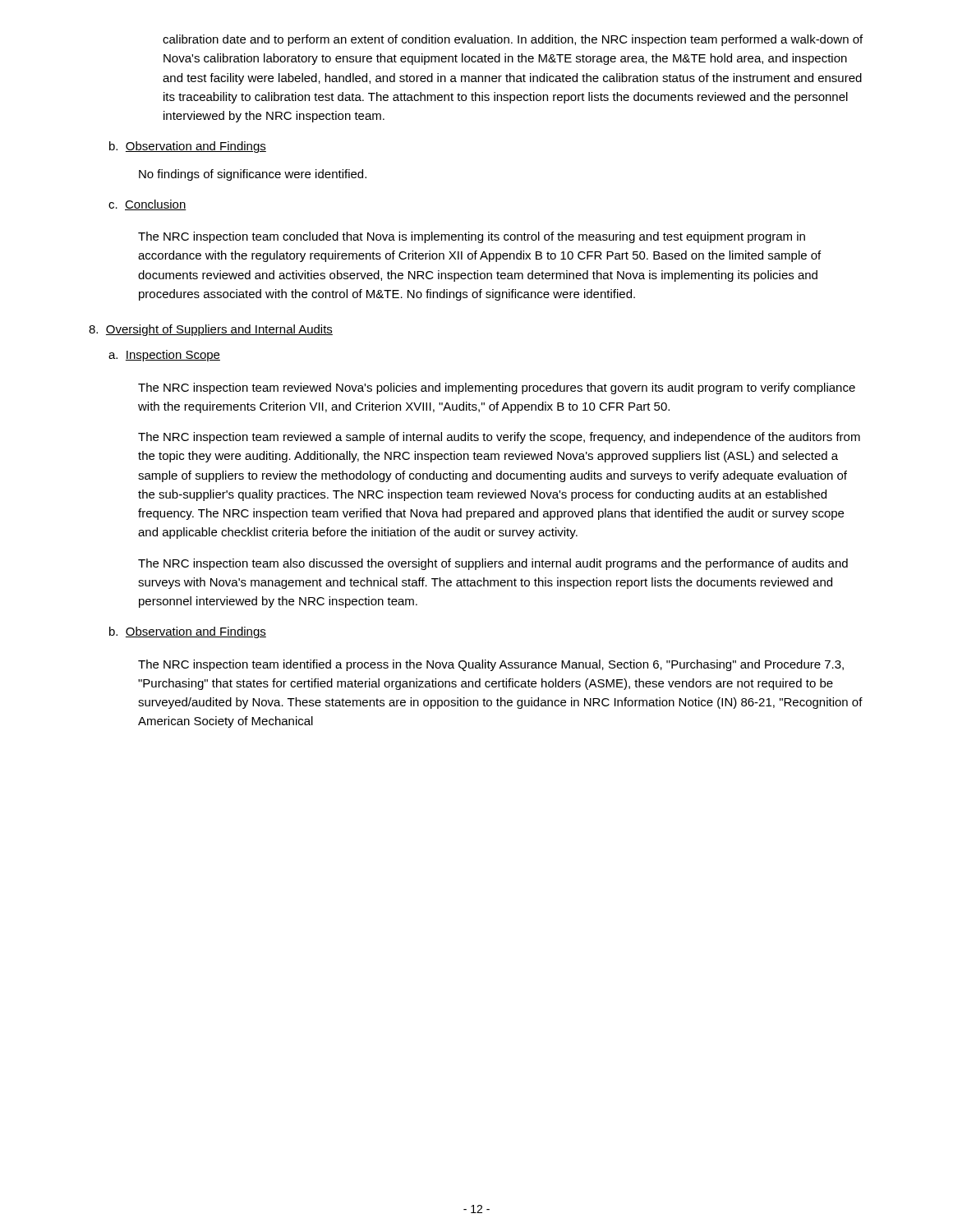Locate the text block with the text "The NRC inspection team reviewed a sample of"
Viewport: 953px width, 1232px height.
tap(499, 484)
